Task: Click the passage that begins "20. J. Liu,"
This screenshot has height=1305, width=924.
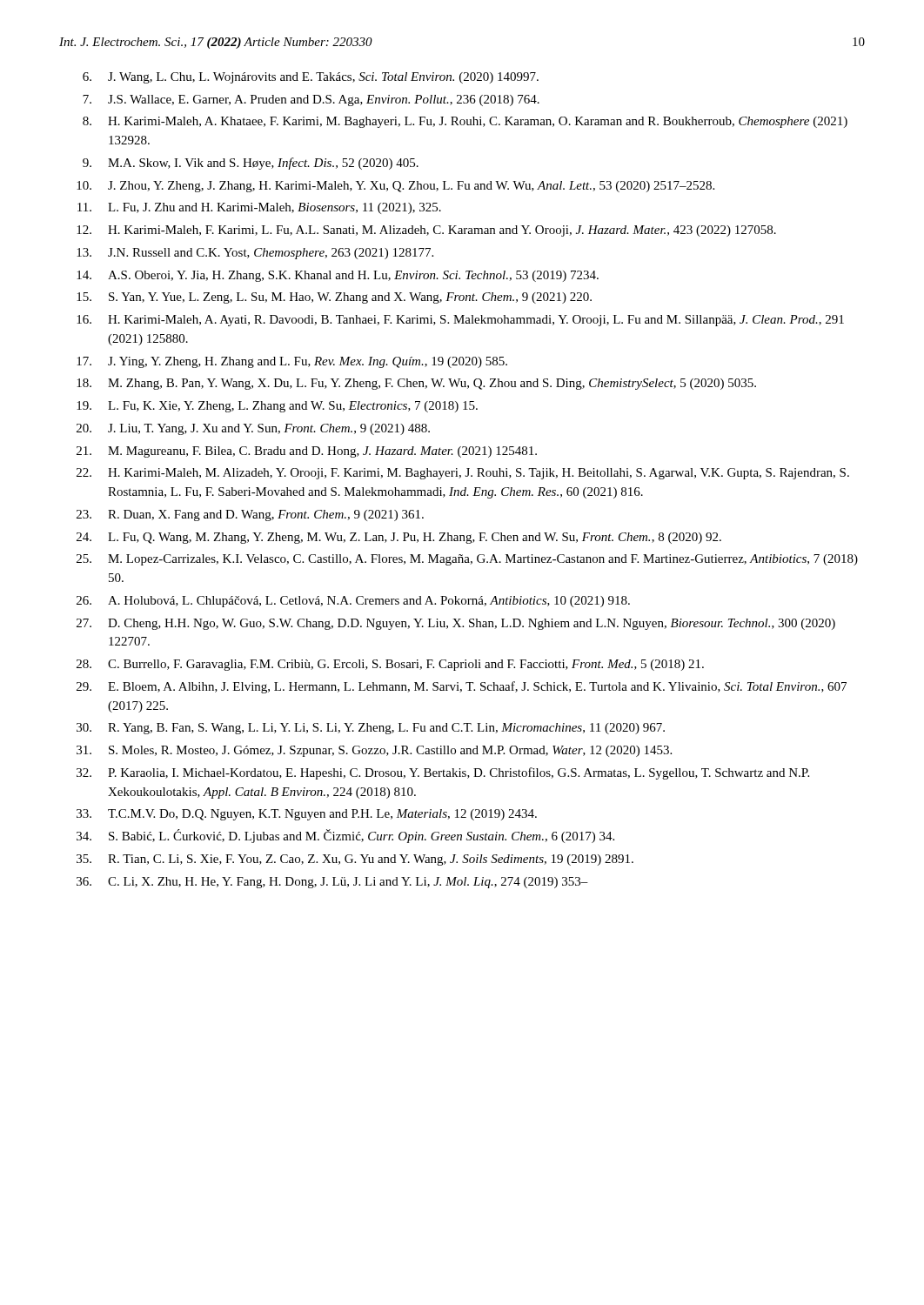Action: tap(253, 429)
